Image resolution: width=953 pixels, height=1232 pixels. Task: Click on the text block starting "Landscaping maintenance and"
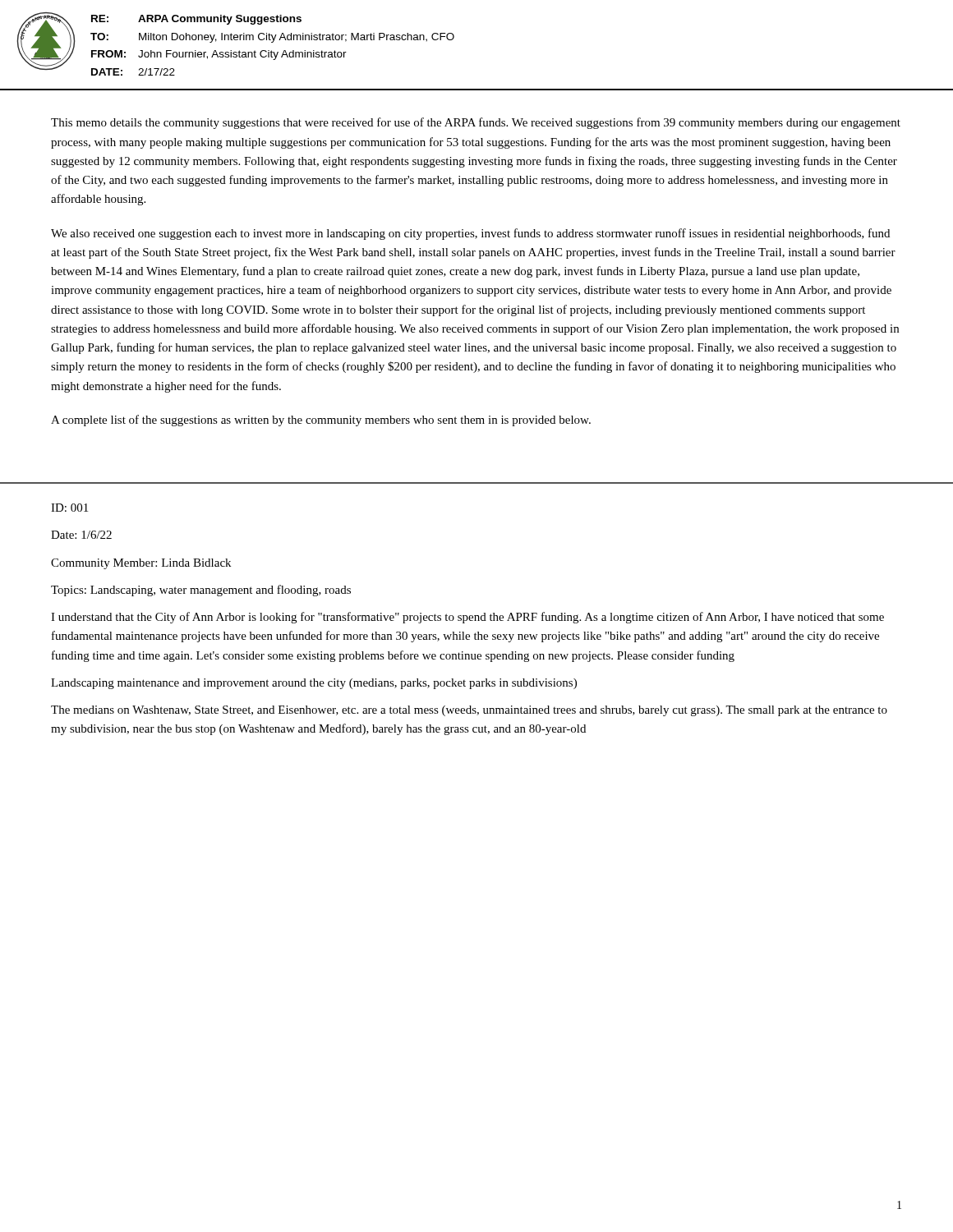click(476, 683)
